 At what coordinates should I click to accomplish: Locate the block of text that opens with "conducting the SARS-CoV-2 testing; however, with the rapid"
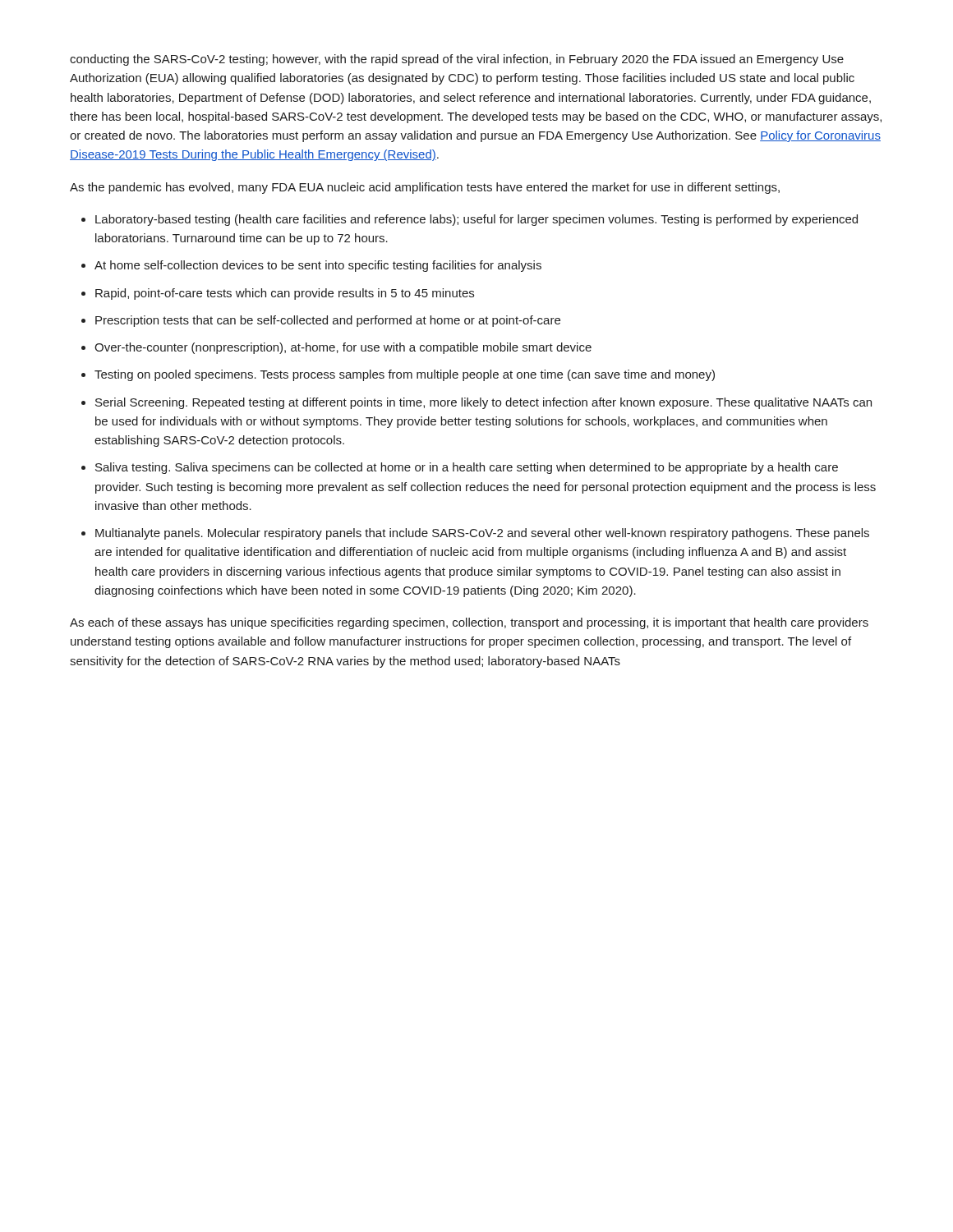tap(476, 106)
